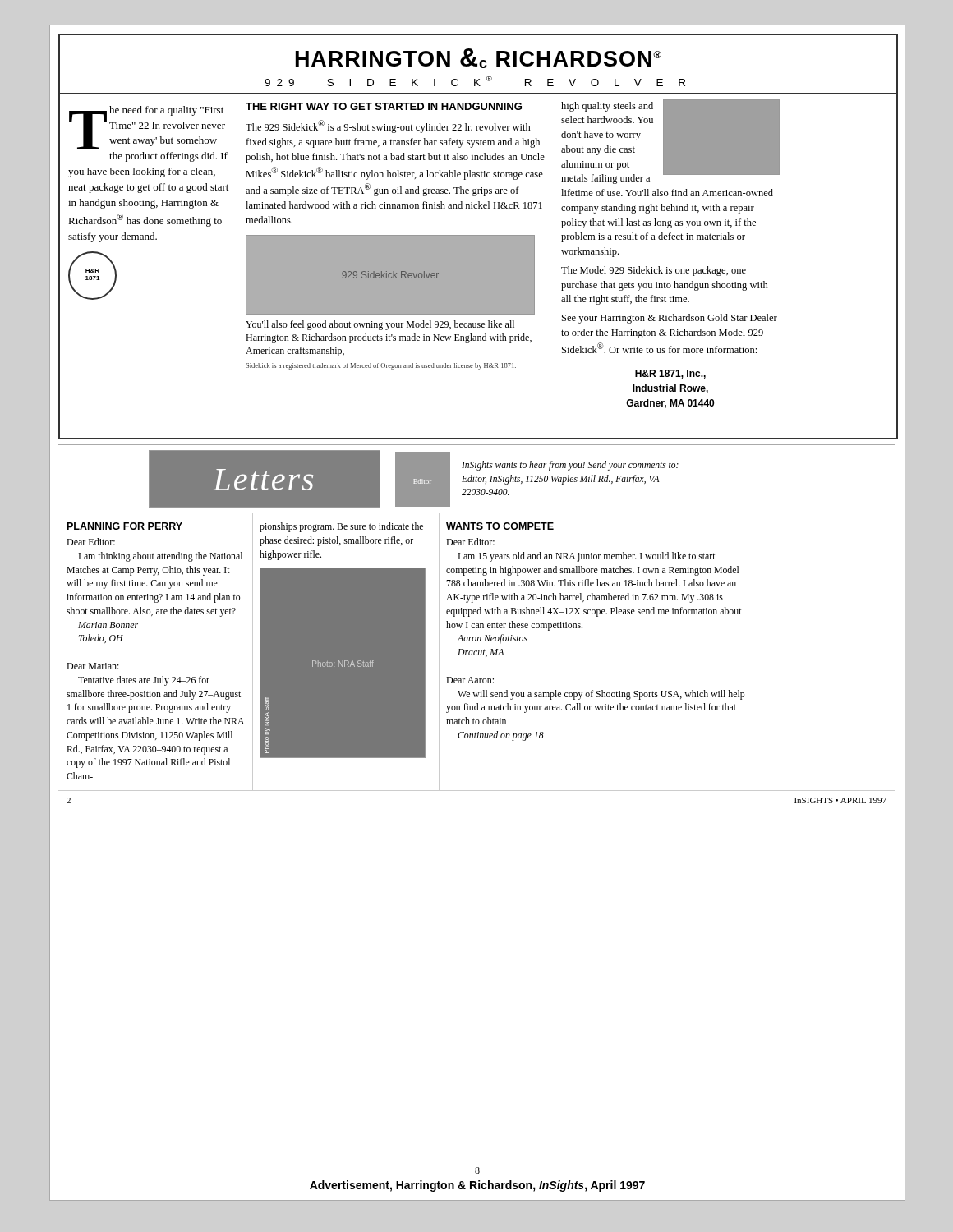Locate the text block containing "See your Harrington & Richardson Gold Star Dealer"

click(669, 334)
